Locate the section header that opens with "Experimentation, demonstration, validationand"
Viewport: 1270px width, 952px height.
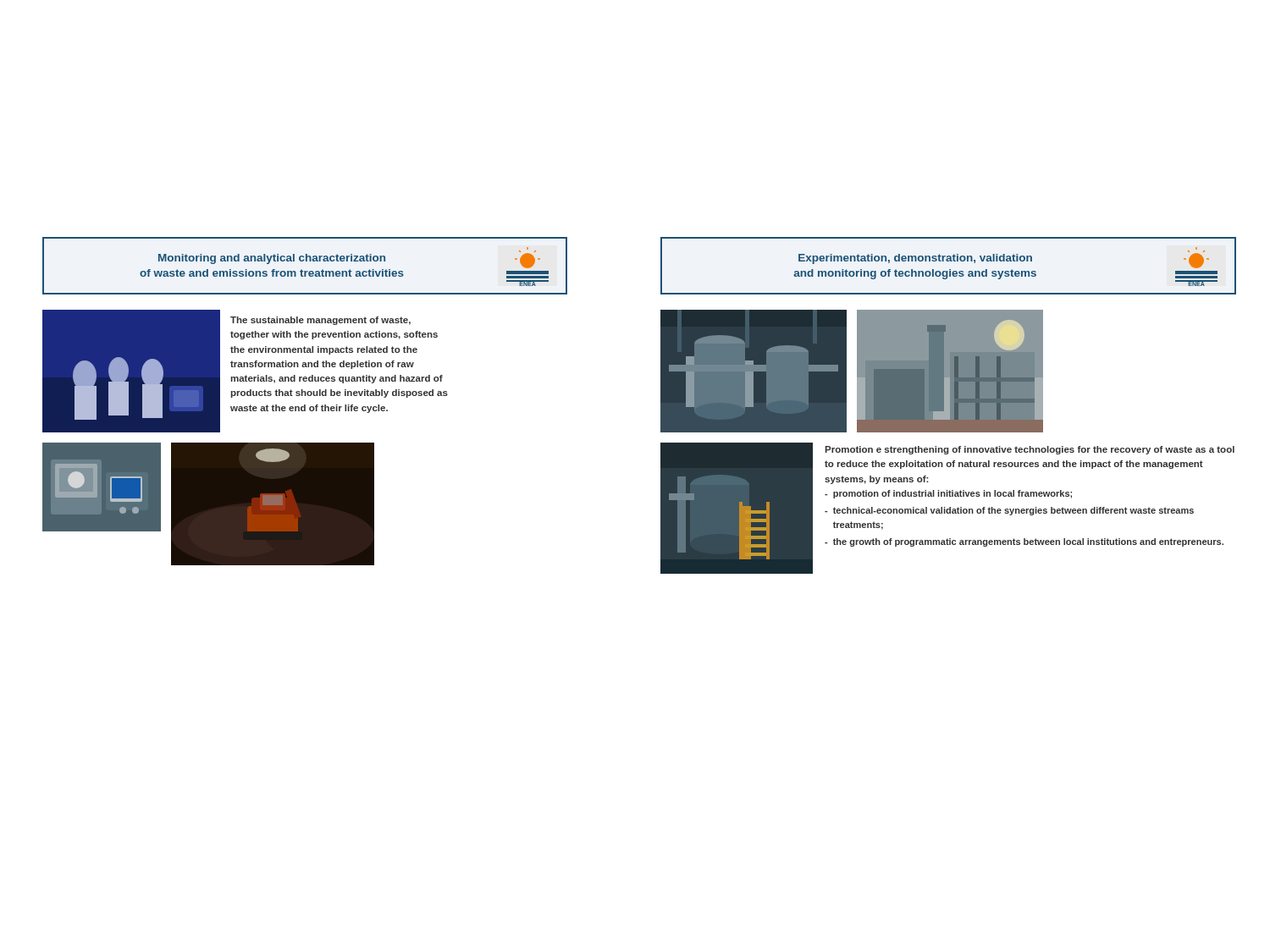coord(948,266)
